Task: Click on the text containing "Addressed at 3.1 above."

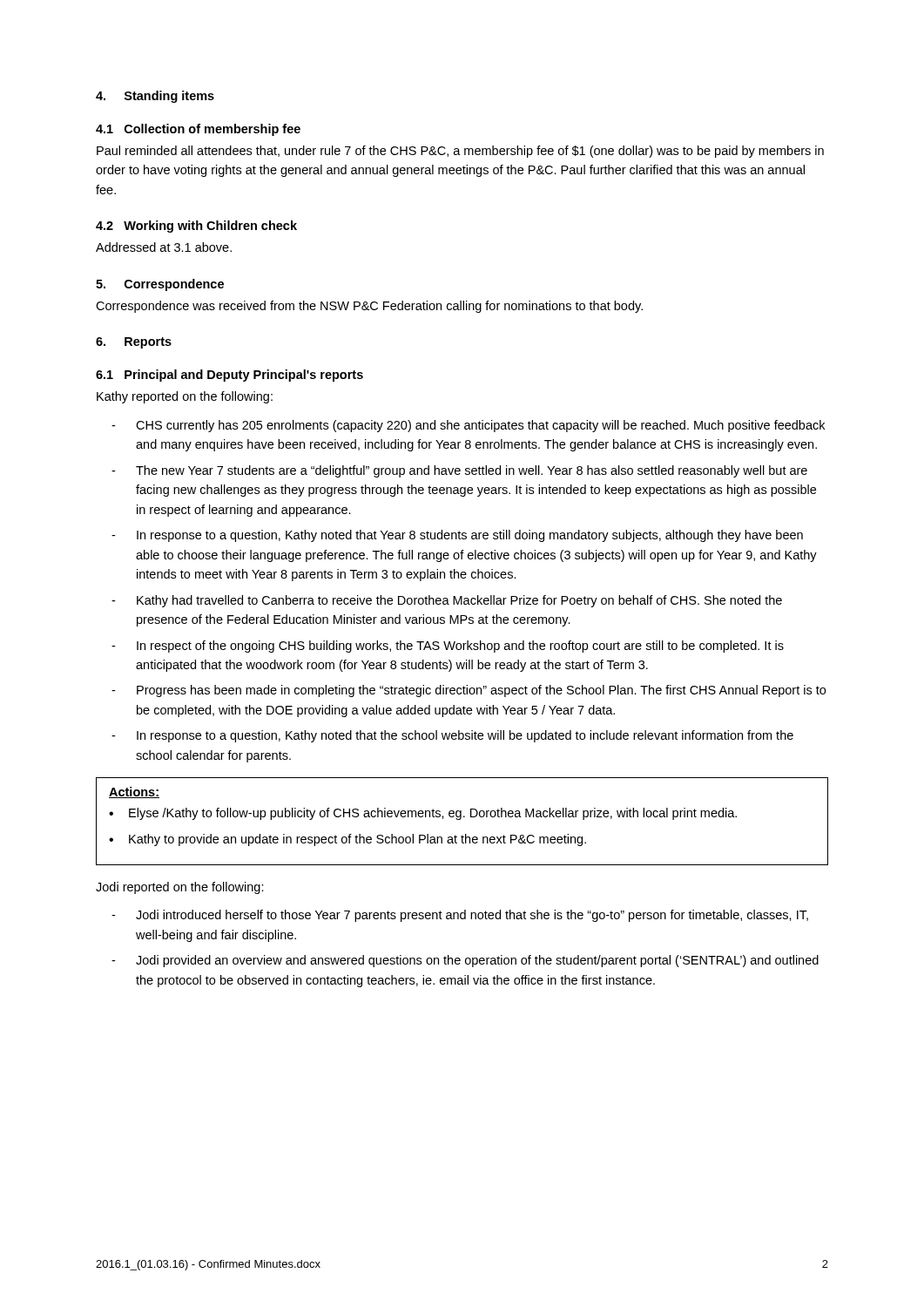Action: pos(164,248)
